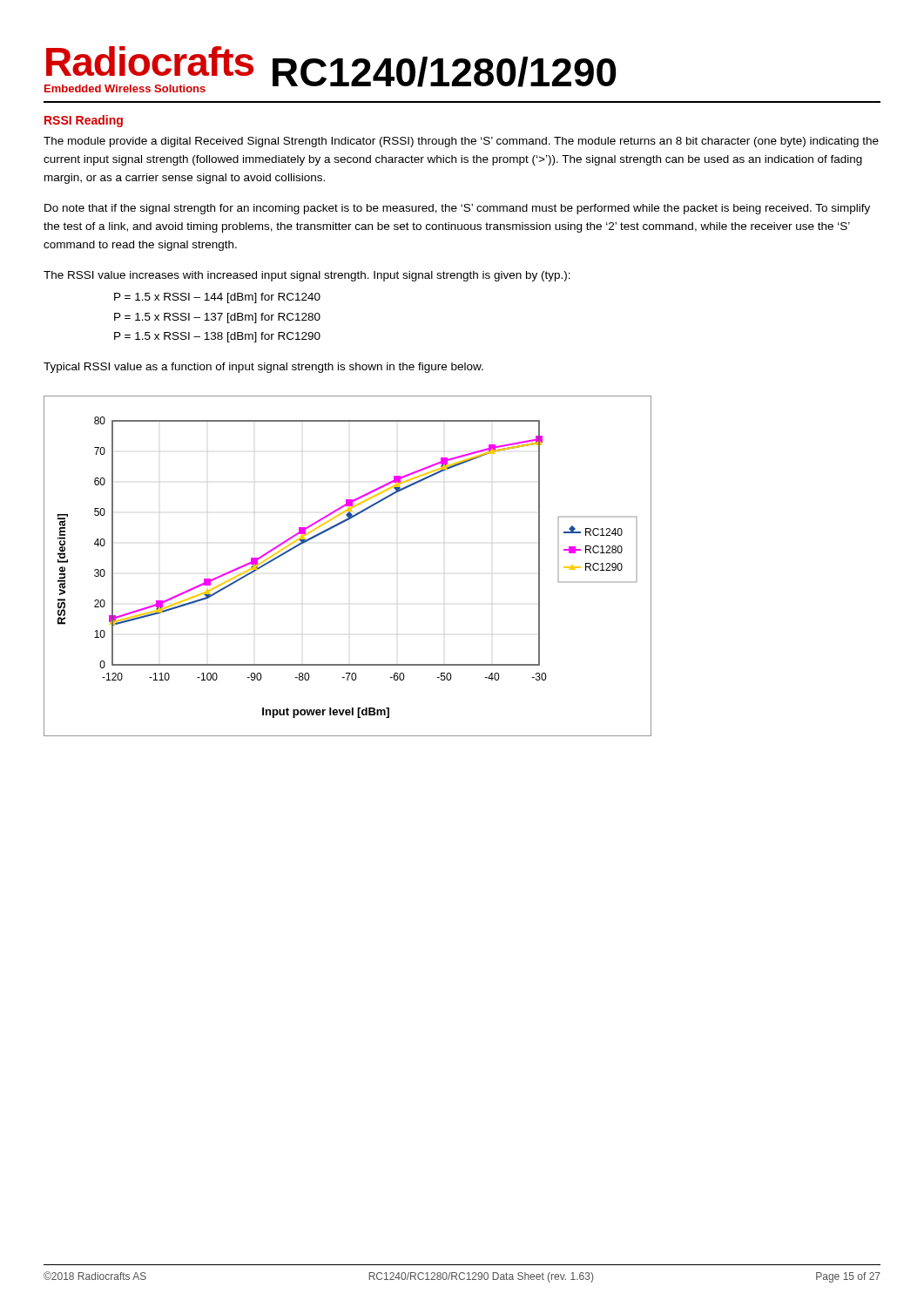Screen dimensions: 1307x924
Task: Select the region starting "The module provide a"
Action: 461,159
